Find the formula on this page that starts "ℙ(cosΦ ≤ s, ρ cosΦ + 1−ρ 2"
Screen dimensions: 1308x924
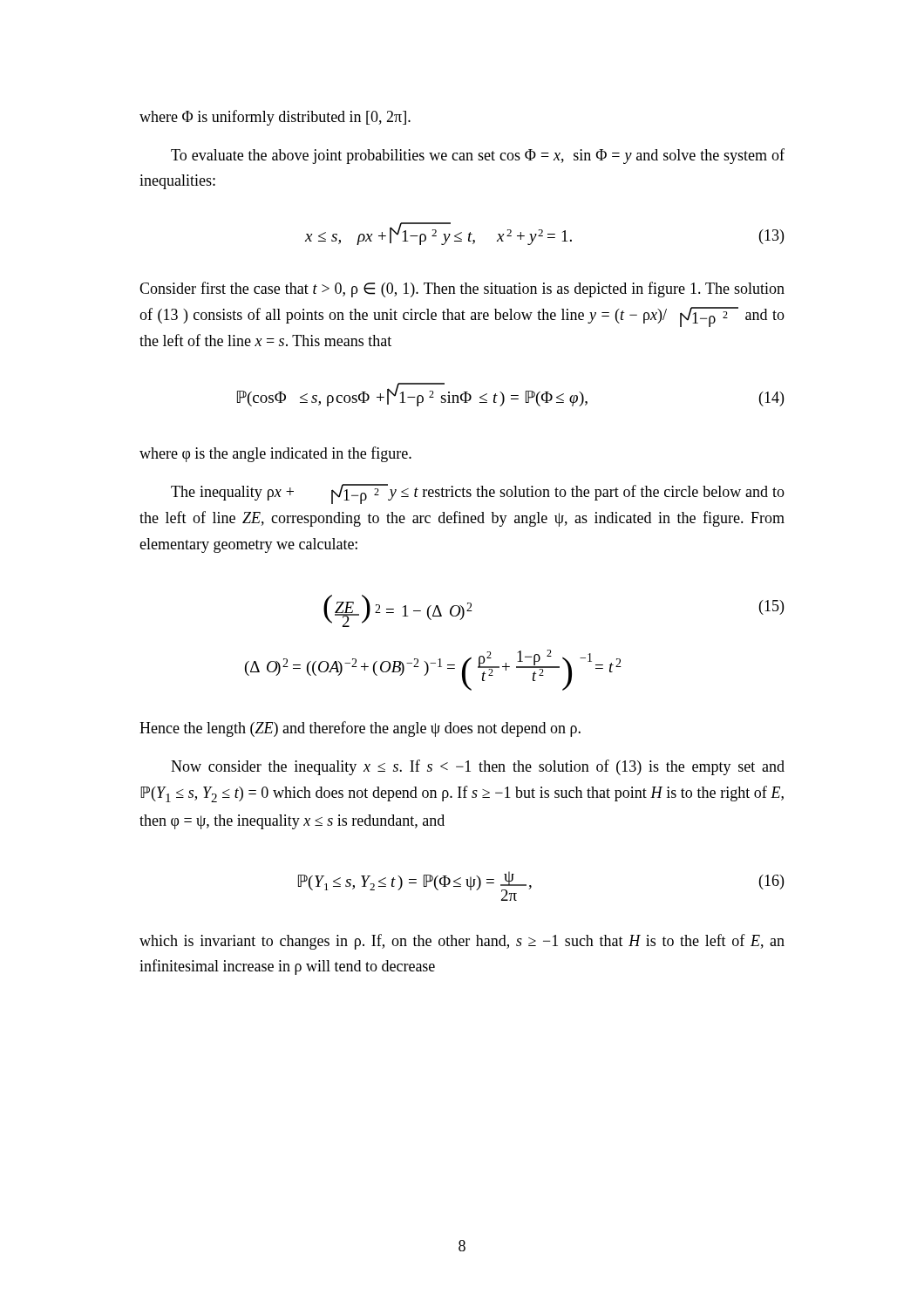462,398
